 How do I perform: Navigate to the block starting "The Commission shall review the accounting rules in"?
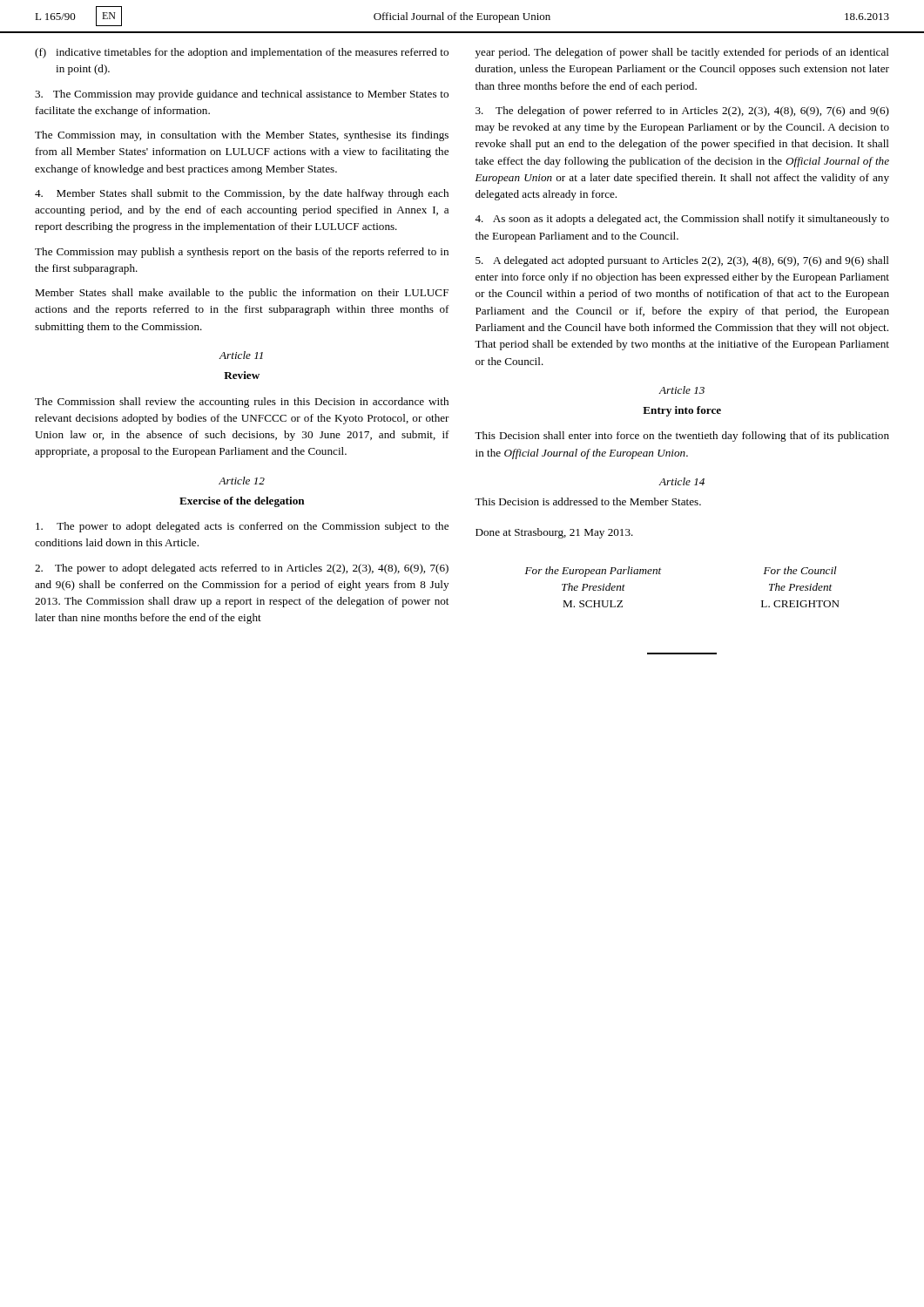242,426
